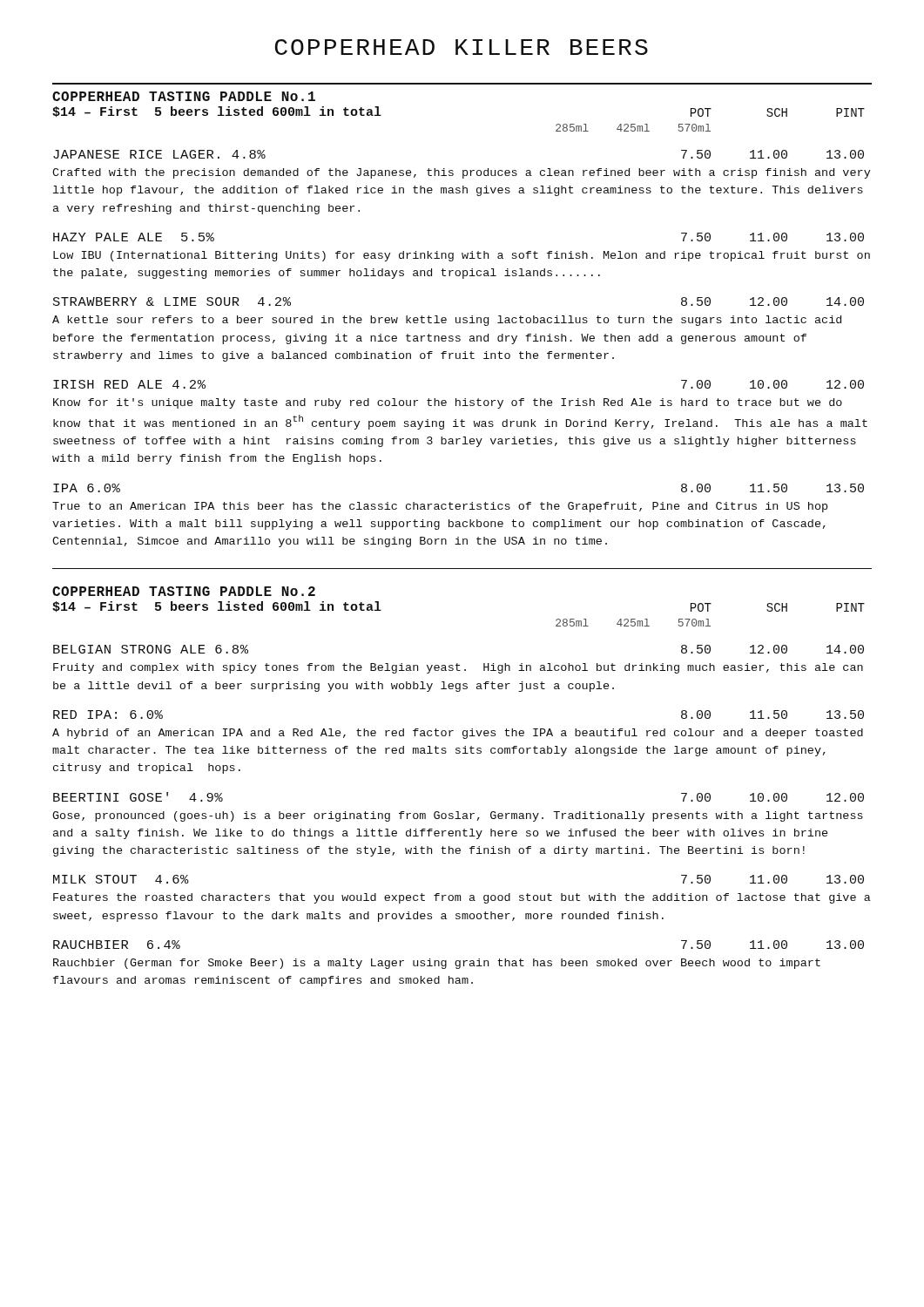Navigate to the element starting "RAUCHBIER 6.4% 7.50 11.00"
Screen dimensions: 1307x924
pos(462,964)
